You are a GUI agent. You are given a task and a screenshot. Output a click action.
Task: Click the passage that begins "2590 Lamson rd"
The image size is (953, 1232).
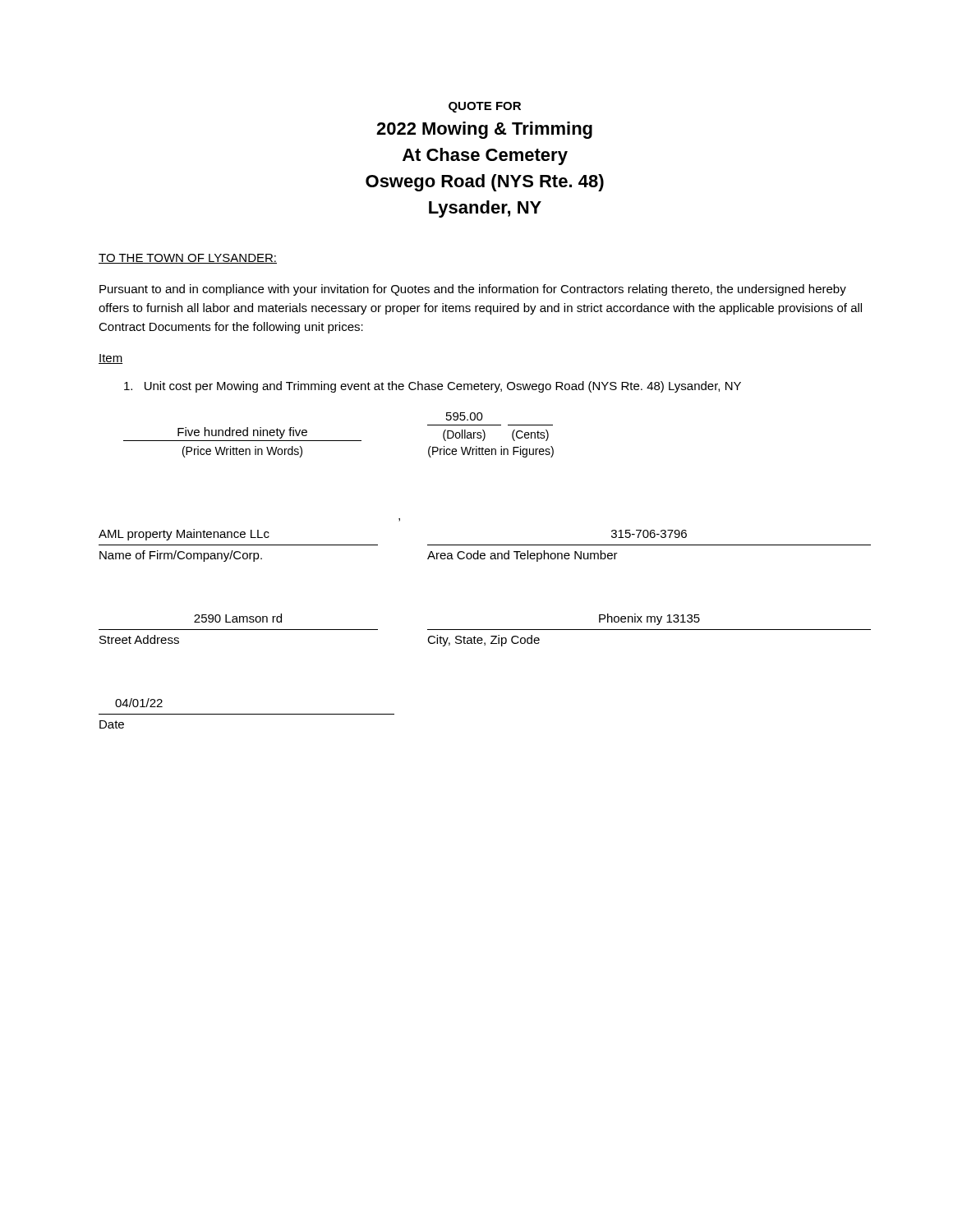(x=485, y=628)
